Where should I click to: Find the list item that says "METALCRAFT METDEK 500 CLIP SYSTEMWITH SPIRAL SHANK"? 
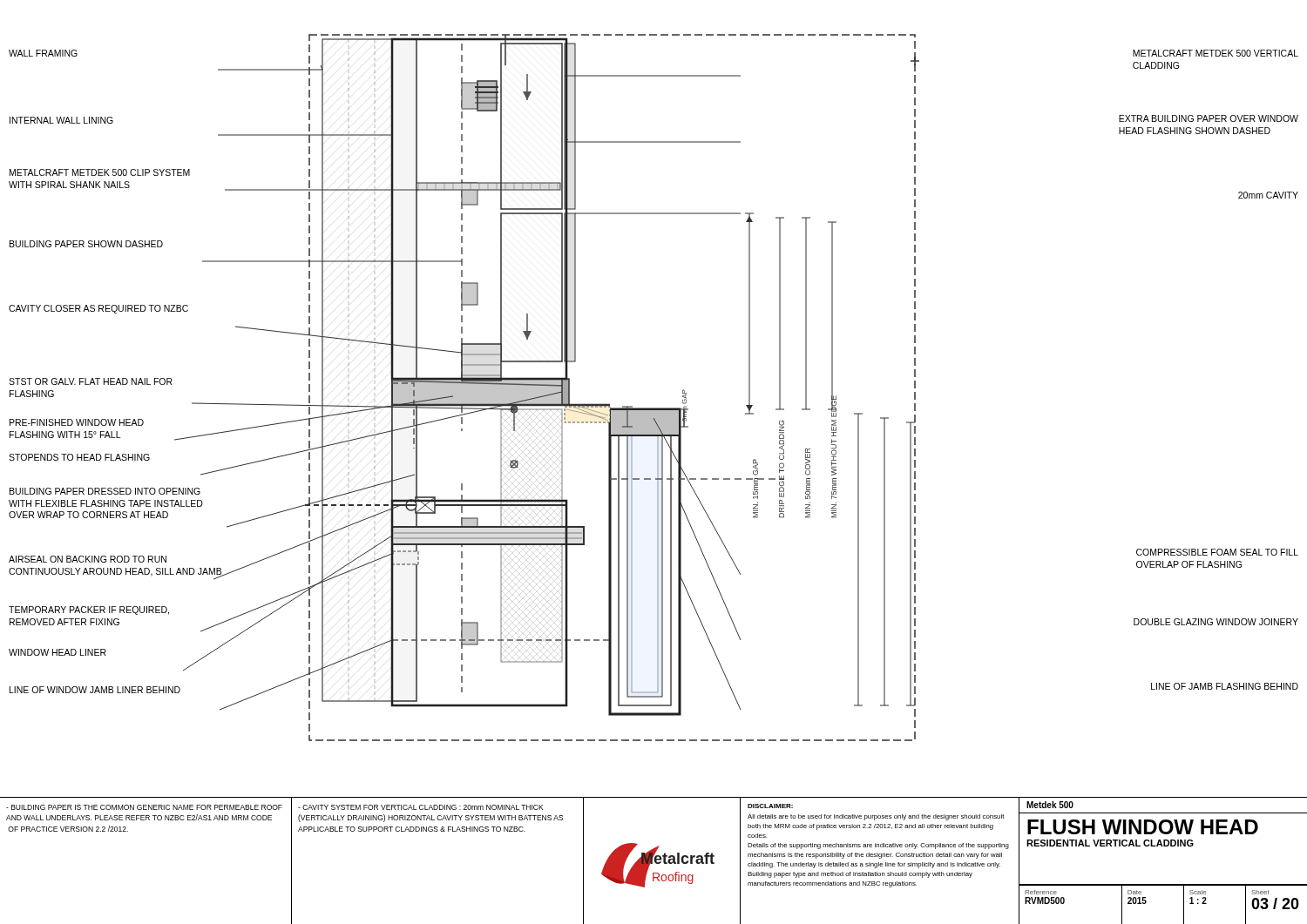click(99, 178)
